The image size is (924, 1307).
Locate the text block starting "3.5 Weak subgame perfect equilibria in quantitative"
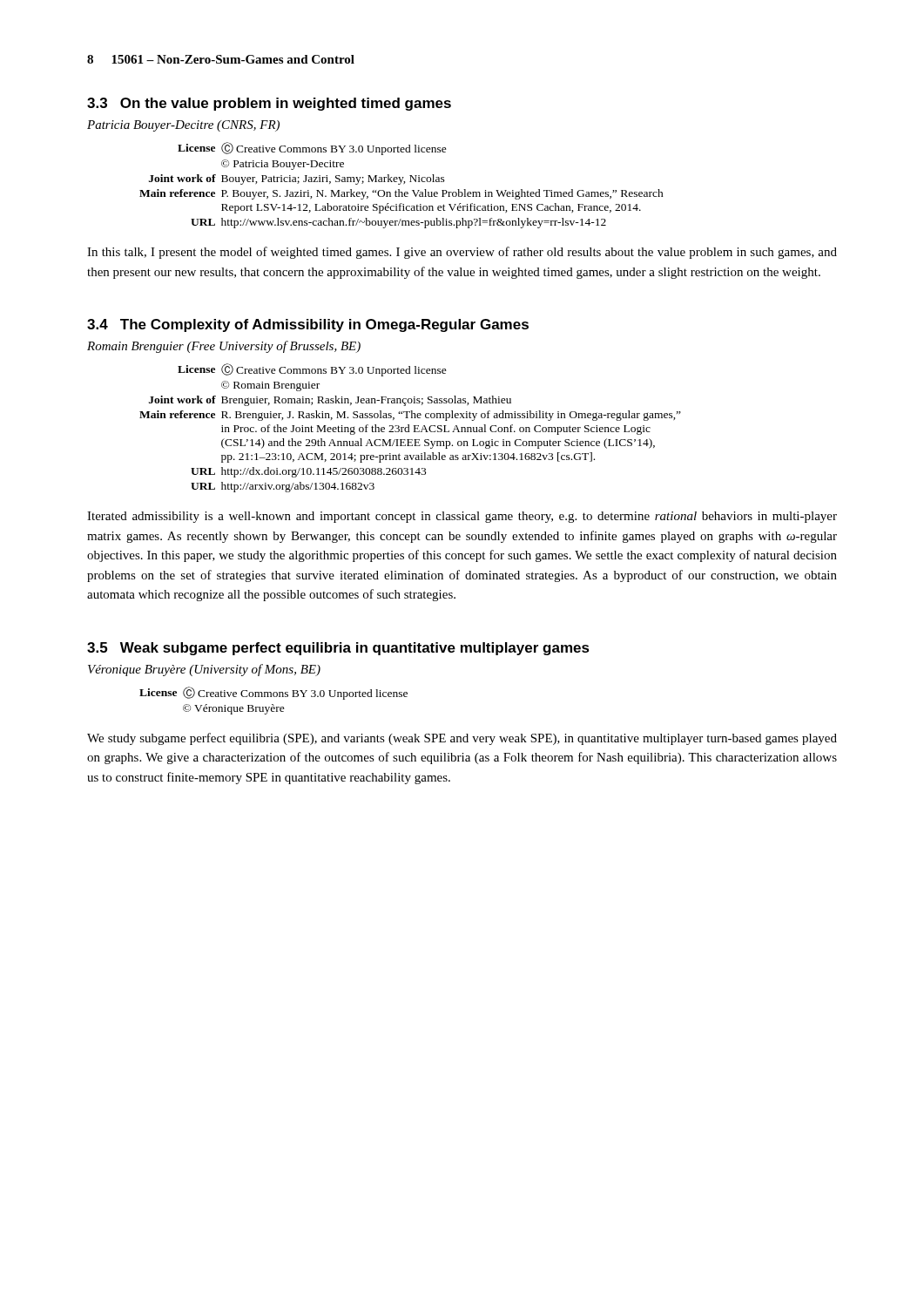click(x=462, y=648)
